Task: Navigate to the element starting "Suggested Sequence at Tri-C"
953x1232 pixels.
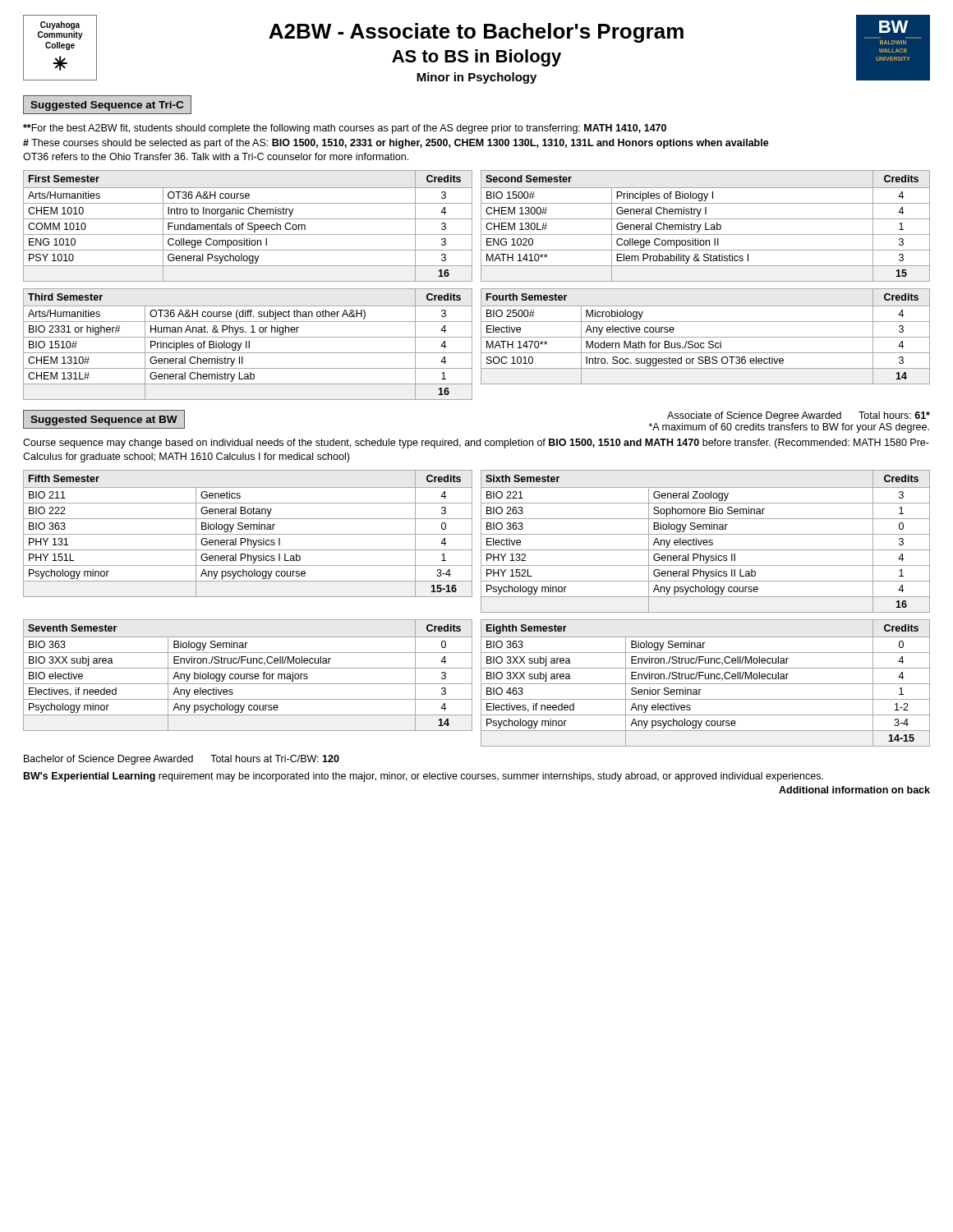Action: coord(107,105)
